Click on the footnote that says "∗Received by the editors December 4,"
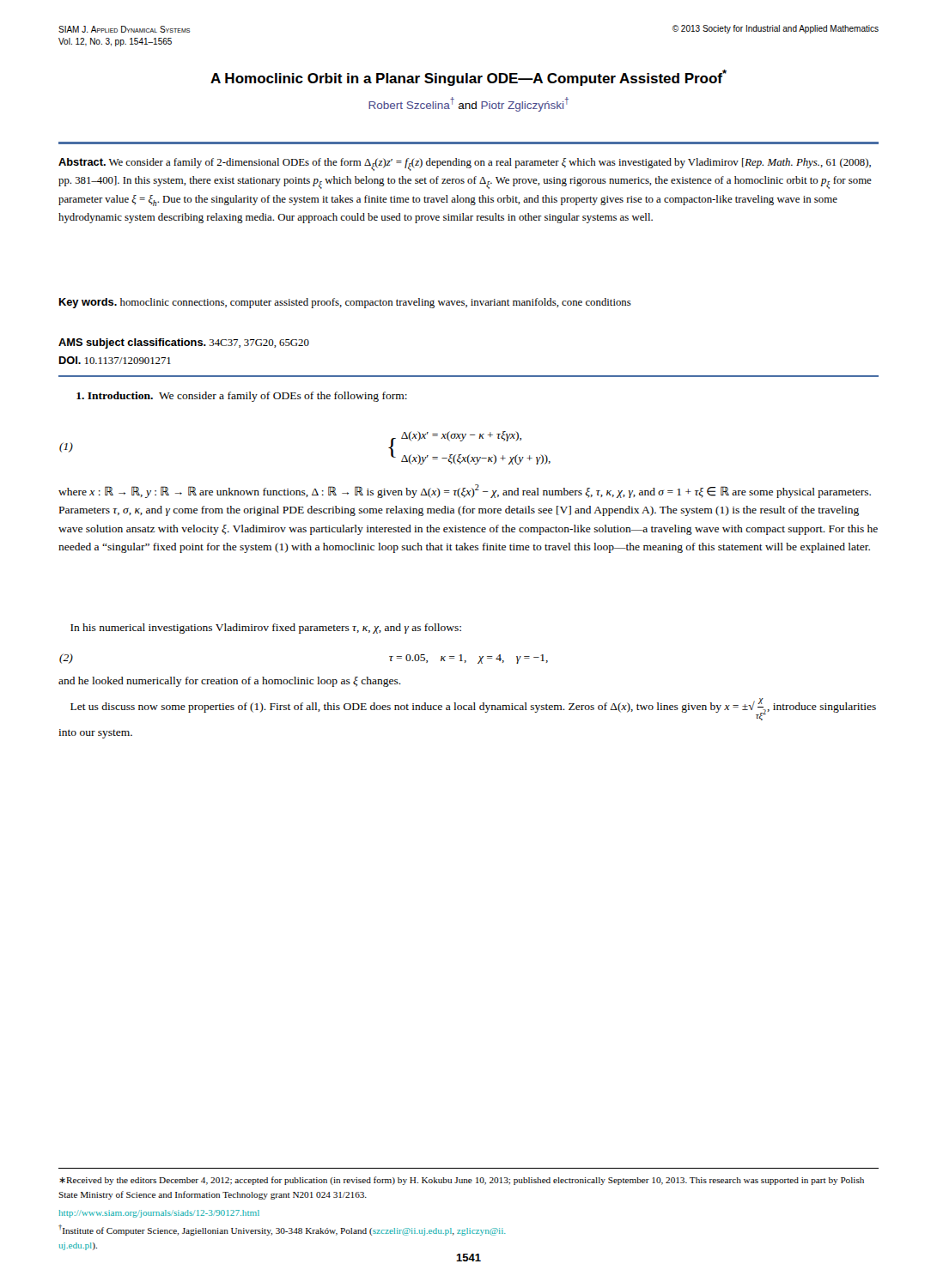The width and height of the screenshot is (937, 1288). point(462,1181)
